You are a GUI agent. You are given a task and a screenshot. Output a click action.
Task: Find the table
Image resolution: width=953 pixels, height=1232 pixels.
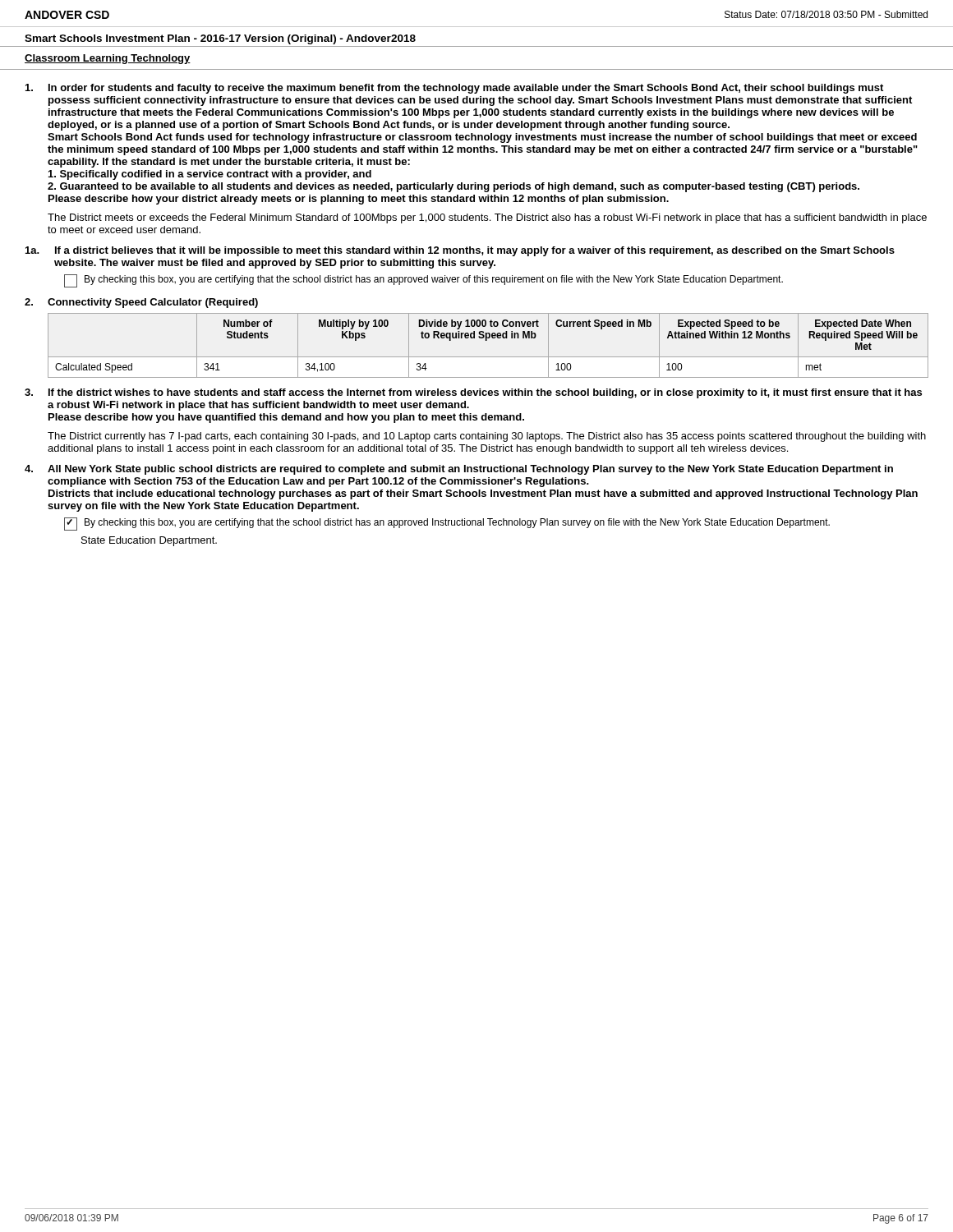[x=488, y=345]
